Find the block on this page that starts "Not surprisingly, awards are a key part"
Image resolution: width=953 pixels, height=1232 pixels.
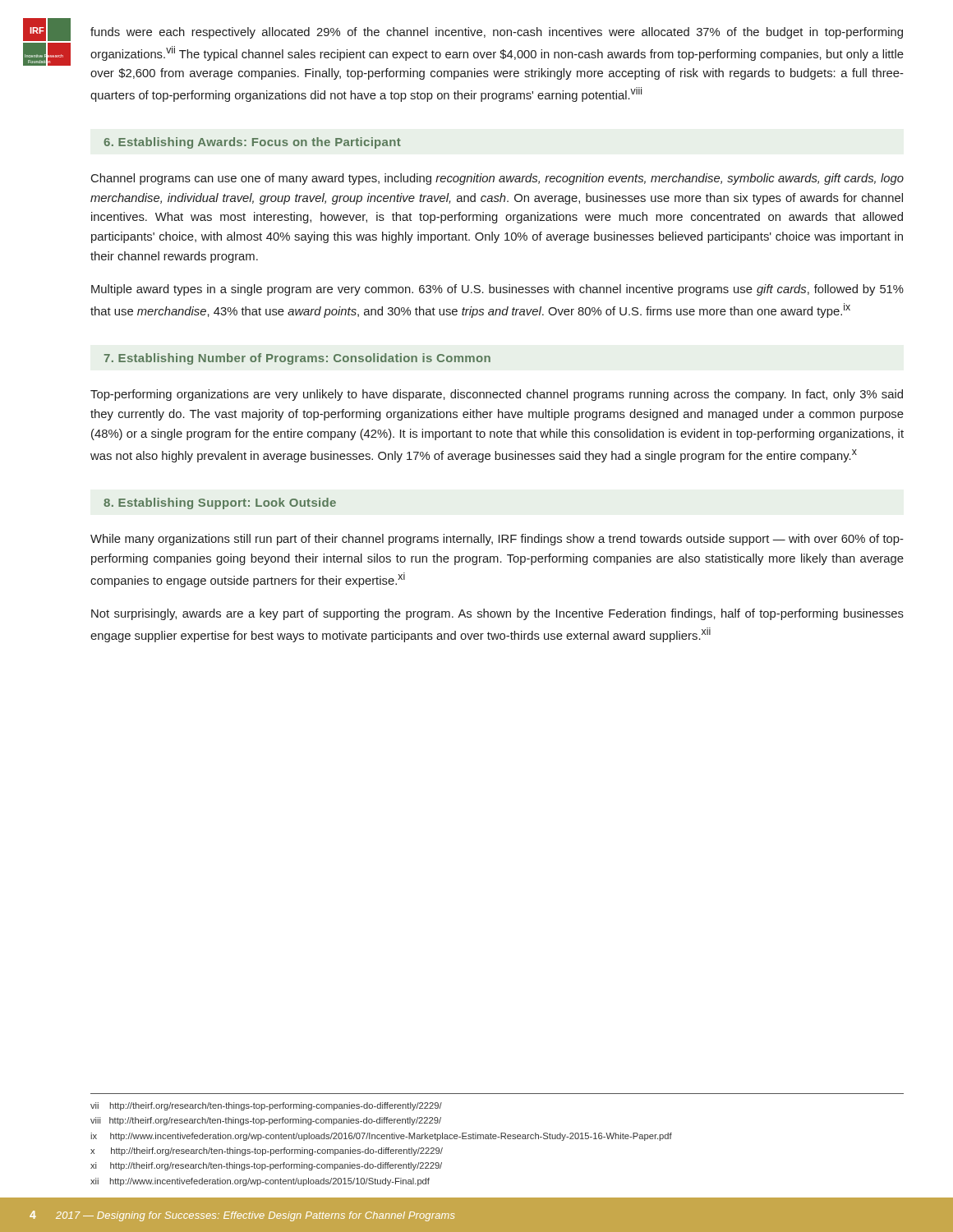coord(497,625)
